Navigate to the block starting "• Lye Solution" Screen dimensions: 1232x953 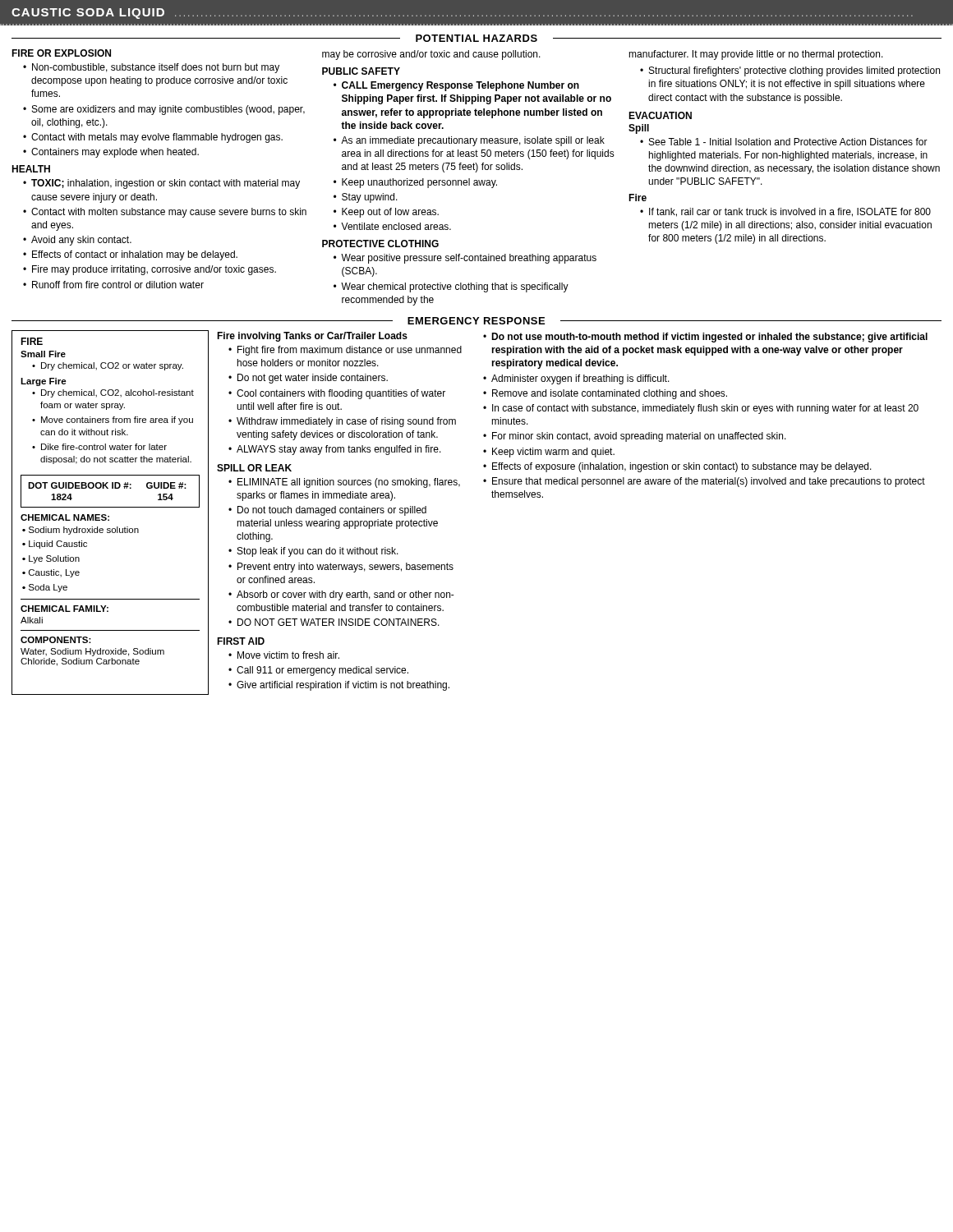[51, 558]
